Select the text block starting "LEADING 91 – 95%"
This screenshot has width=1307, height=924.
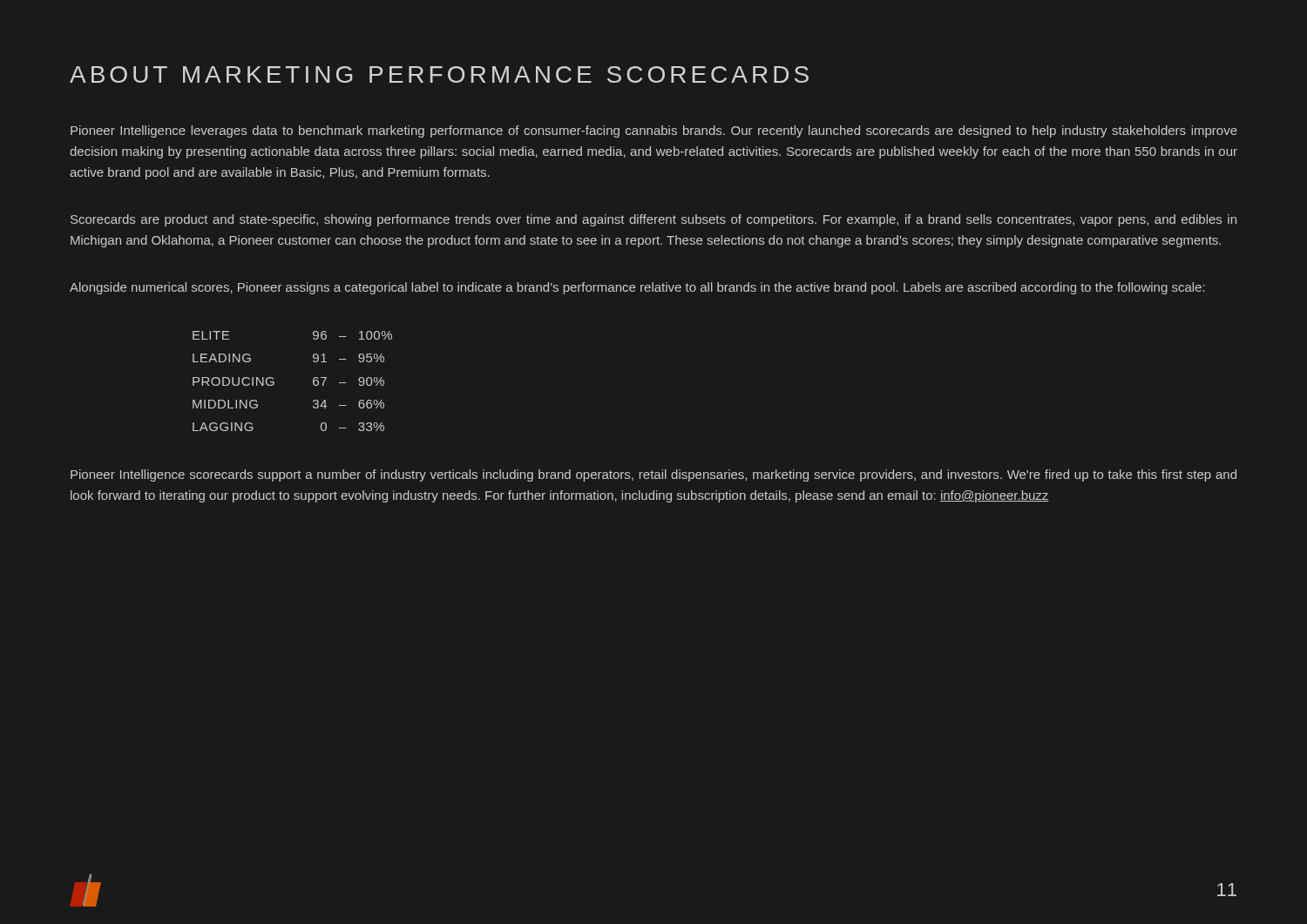pyautogui.click(x=220, y=357)
